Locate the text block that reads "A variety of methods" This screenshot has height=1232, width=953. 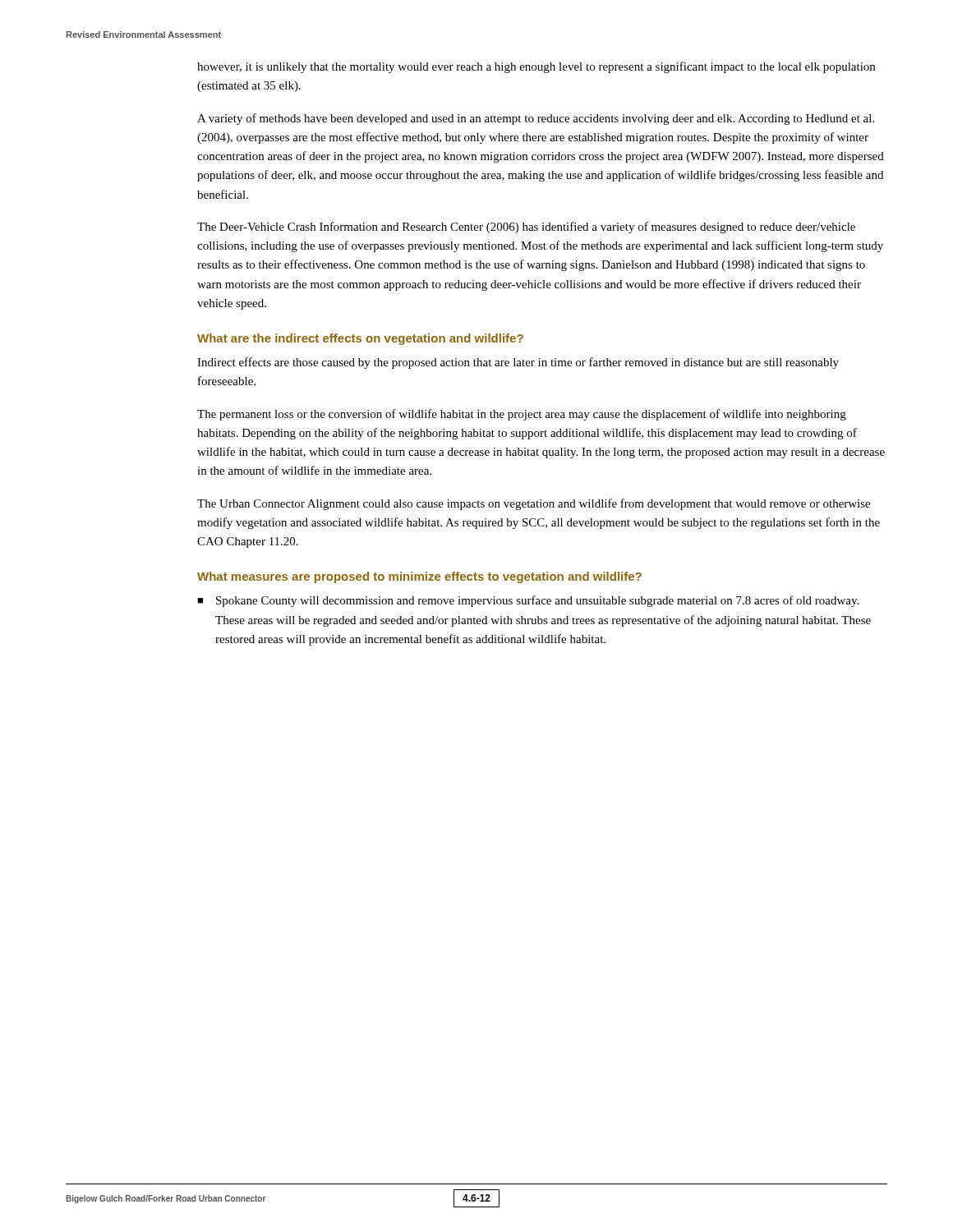(x=540, y=156)
